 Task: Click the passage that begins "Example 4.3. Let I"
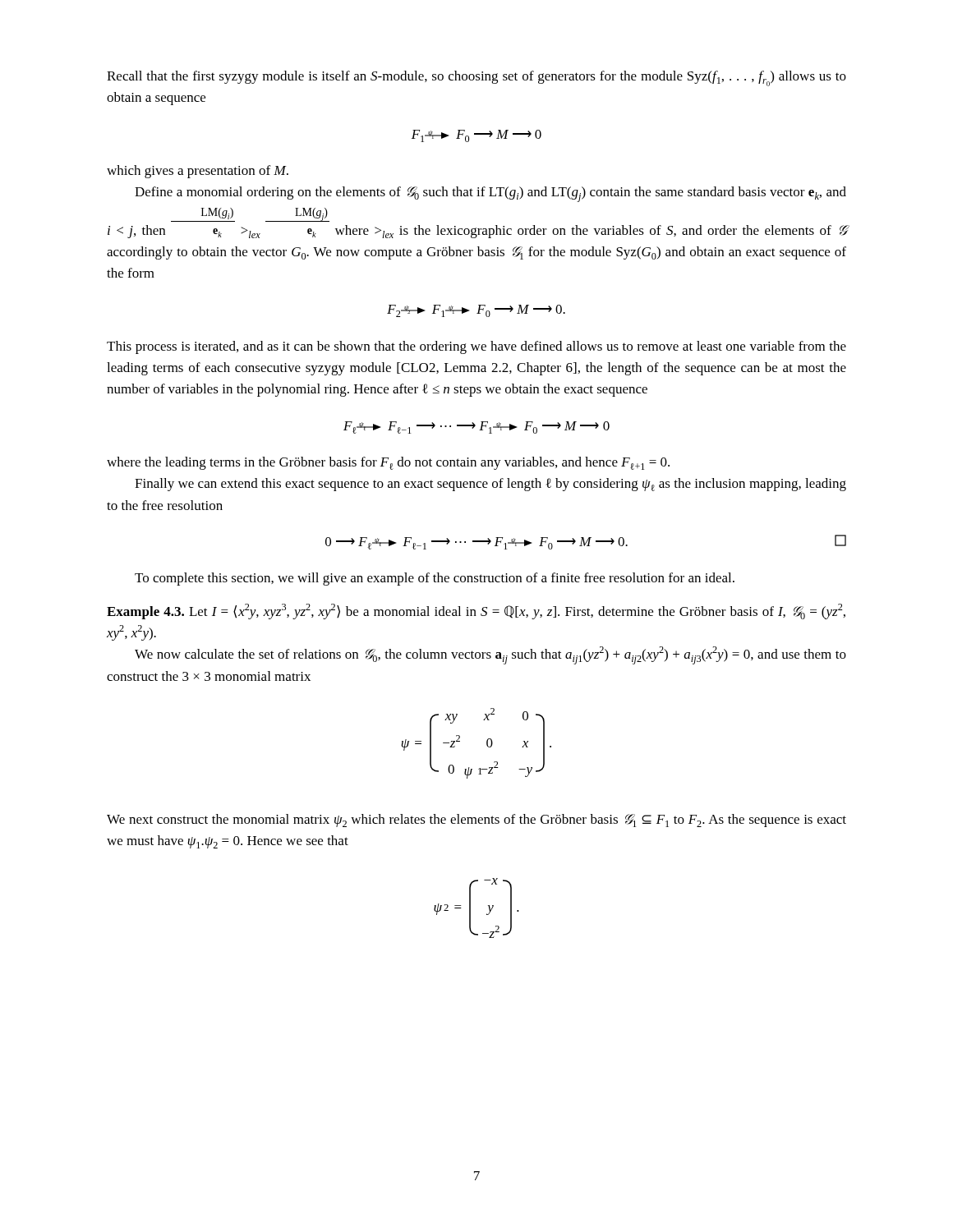pyautogui.click(x=476, y=644)
